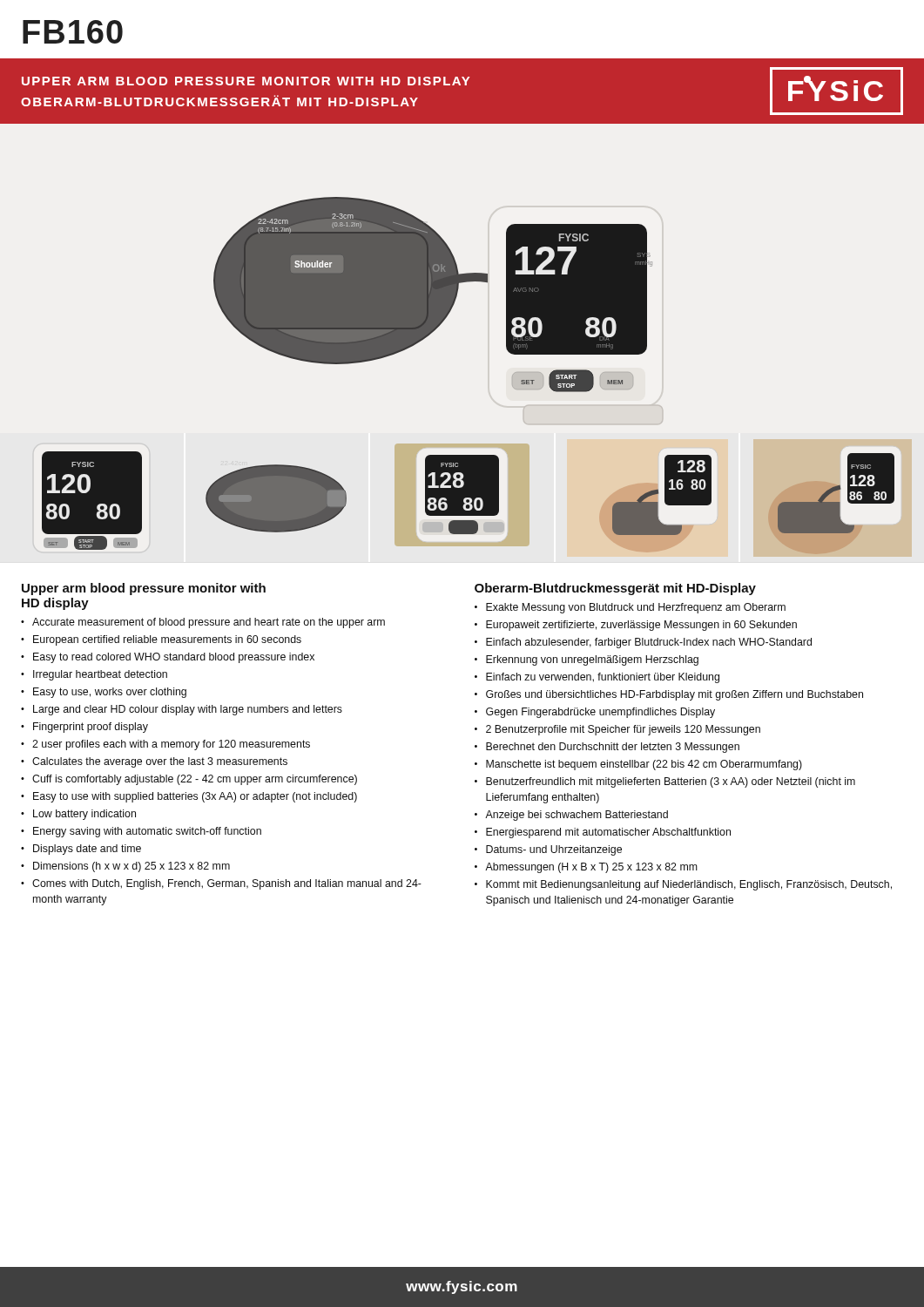Select the list item containing "2 Benutzerprofile mit"
924x1307 pixels.
623,729
